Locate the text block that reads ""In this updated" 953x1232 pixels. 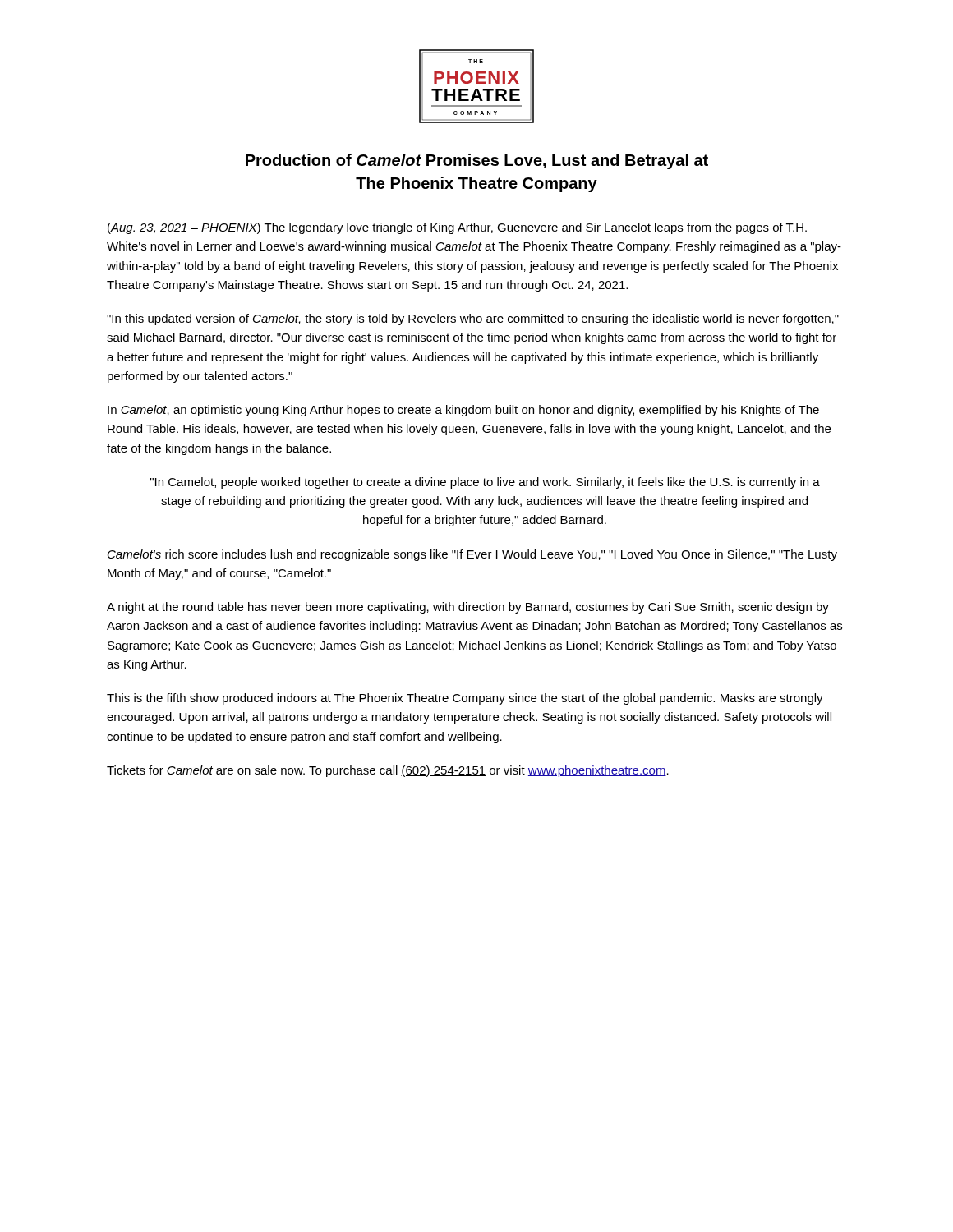pyautogui.click(x=473, y=347)
